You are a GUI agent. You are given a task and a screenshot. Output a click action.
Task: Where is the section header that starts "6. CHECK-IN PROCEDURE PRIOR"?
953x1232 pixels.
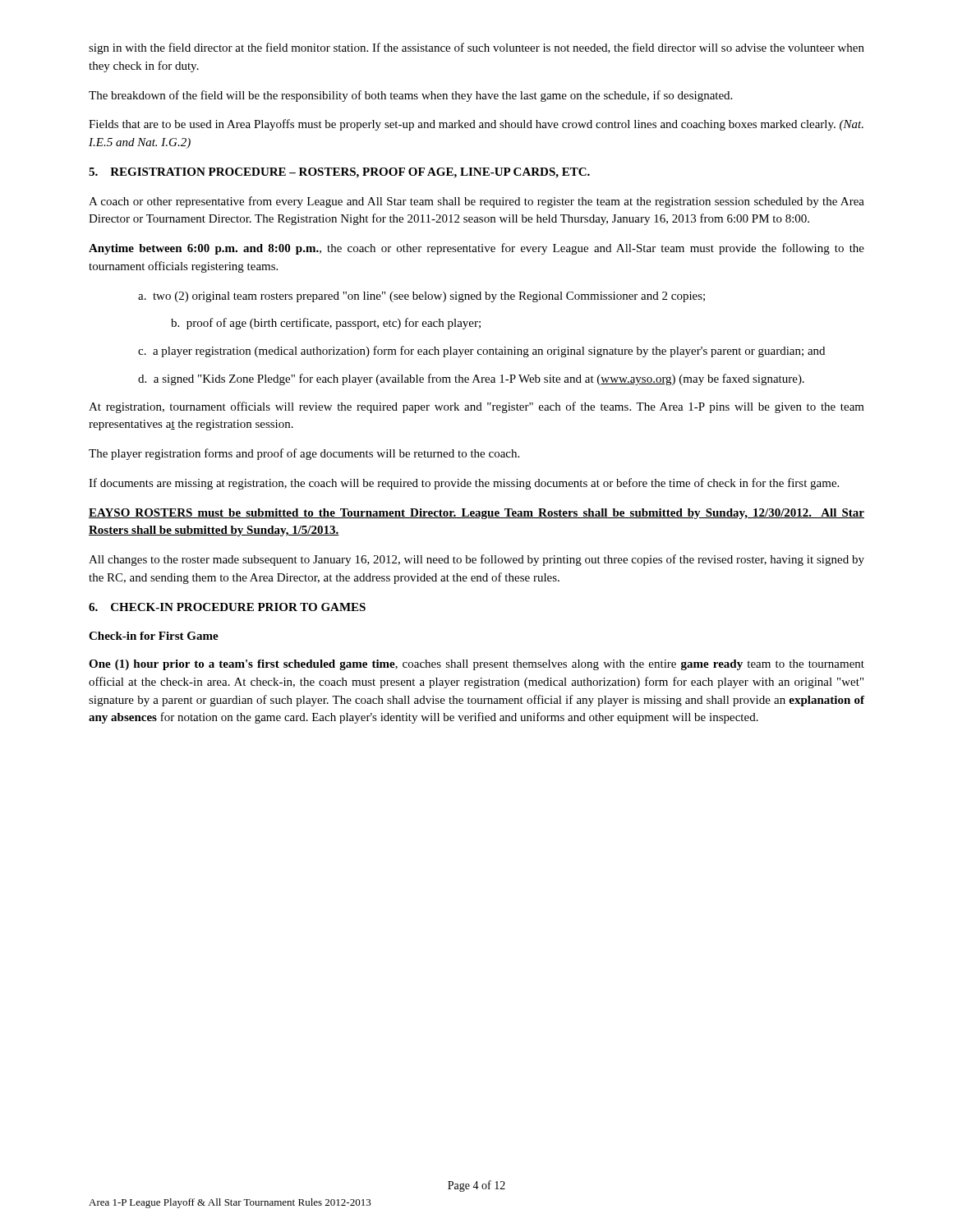tap(227, 607)
